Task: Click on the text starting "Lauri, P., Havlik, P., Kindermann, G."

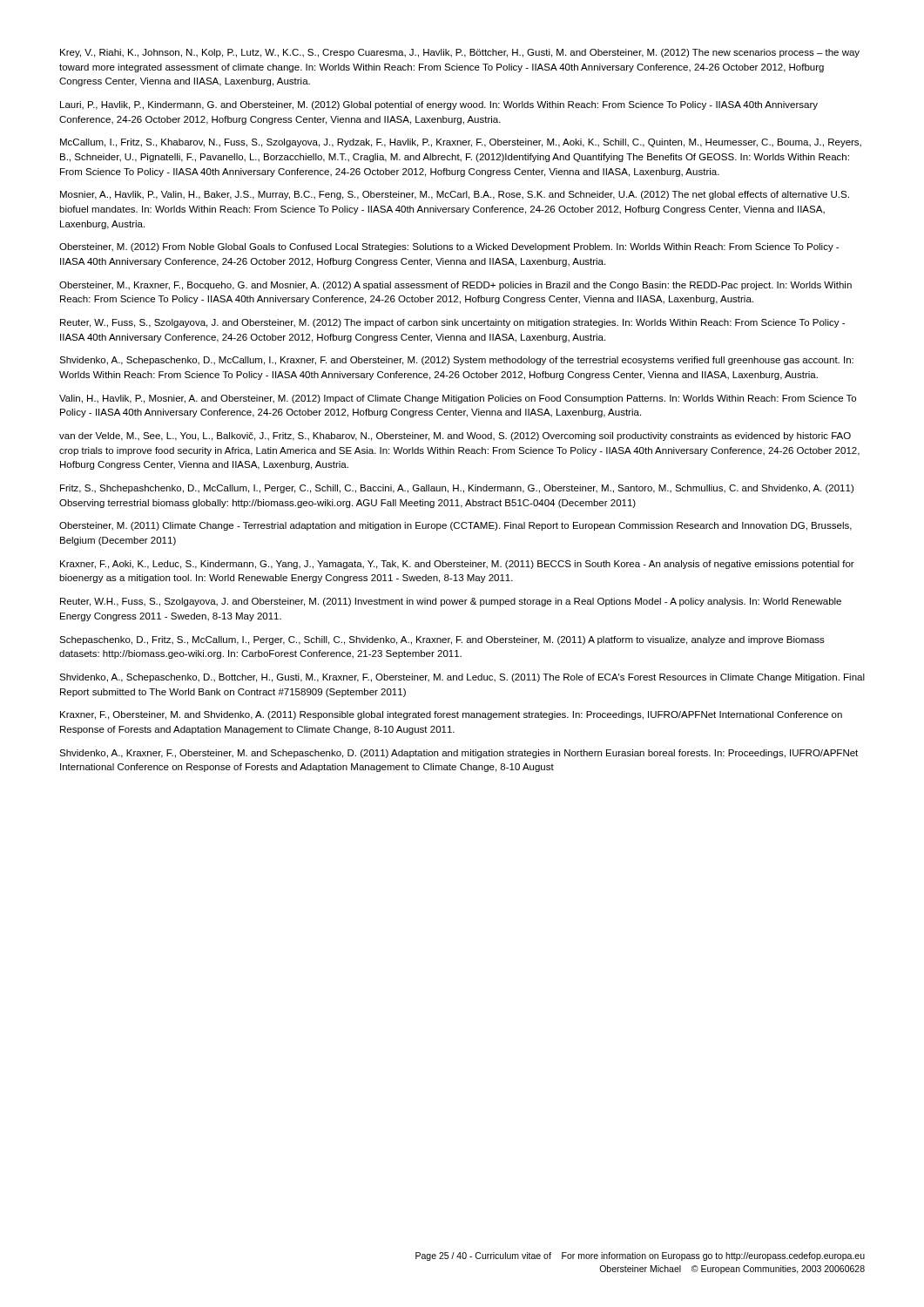Action: pyautogui.click(x=438, y=112)
